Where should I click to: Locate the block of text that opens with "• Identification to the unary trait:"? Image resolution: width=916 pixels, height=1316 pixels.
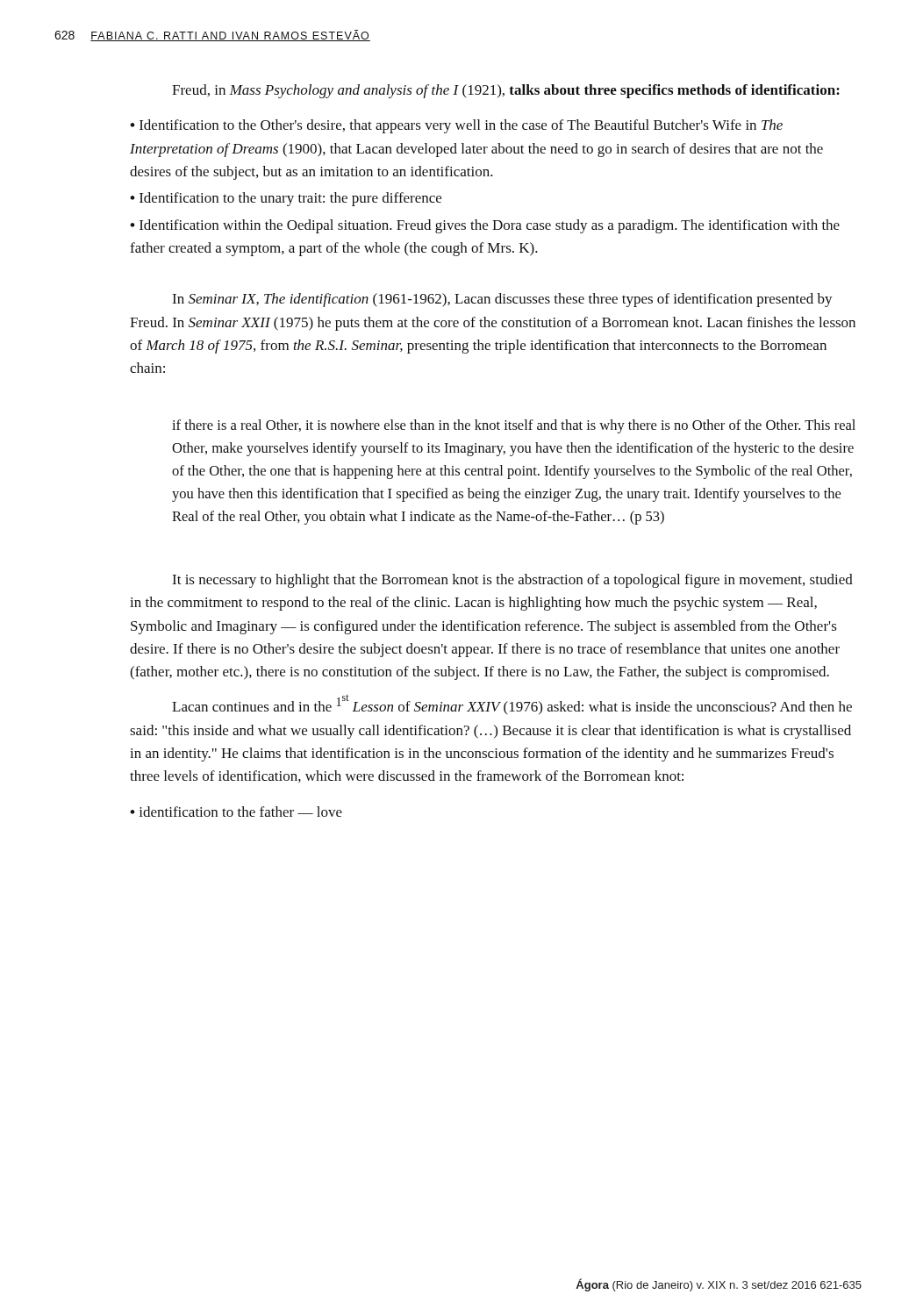286,198
